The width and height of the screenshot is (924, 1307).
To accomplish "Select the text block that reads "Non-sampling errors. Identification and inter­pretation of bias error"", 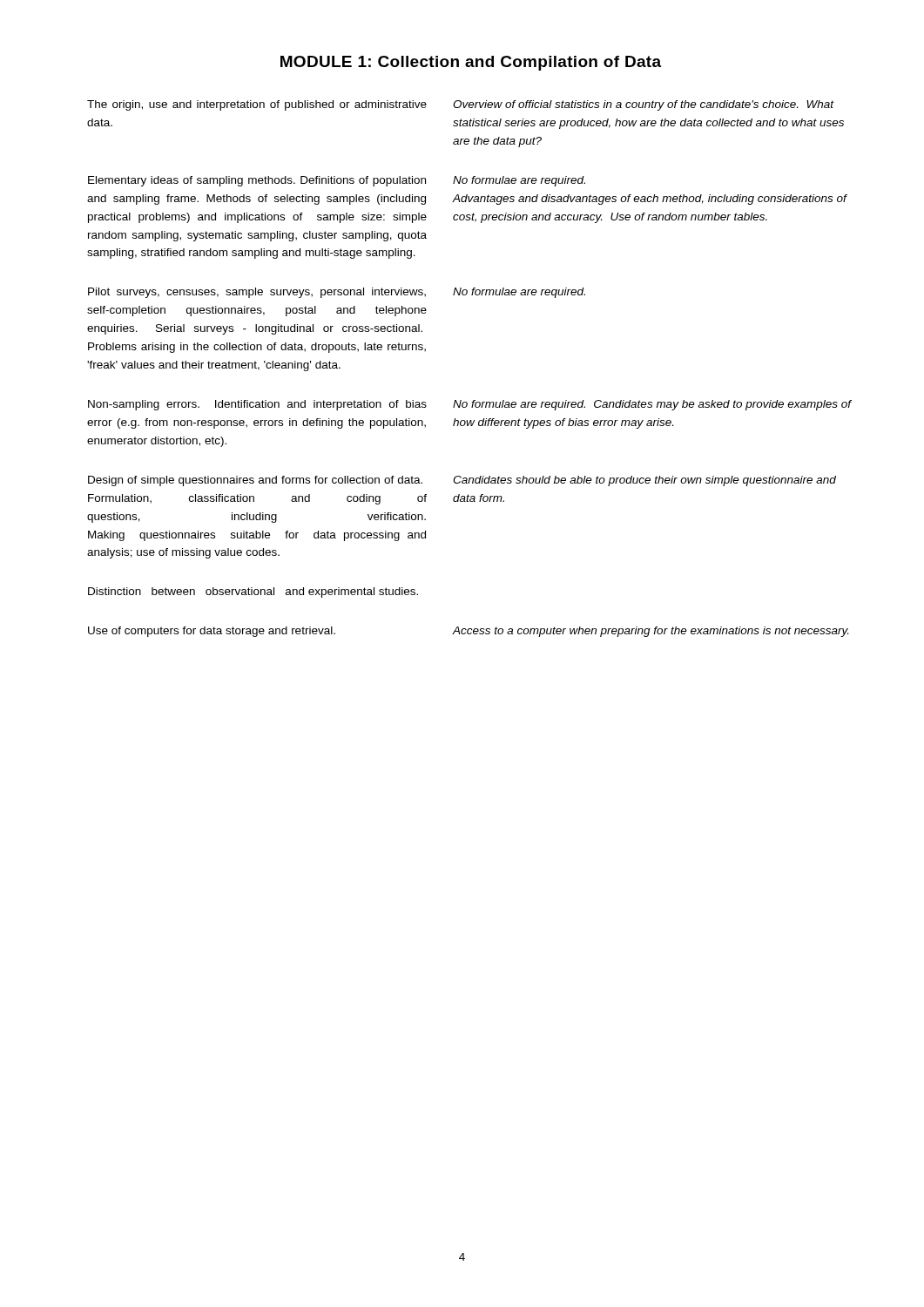I will [x=257, y=422].
